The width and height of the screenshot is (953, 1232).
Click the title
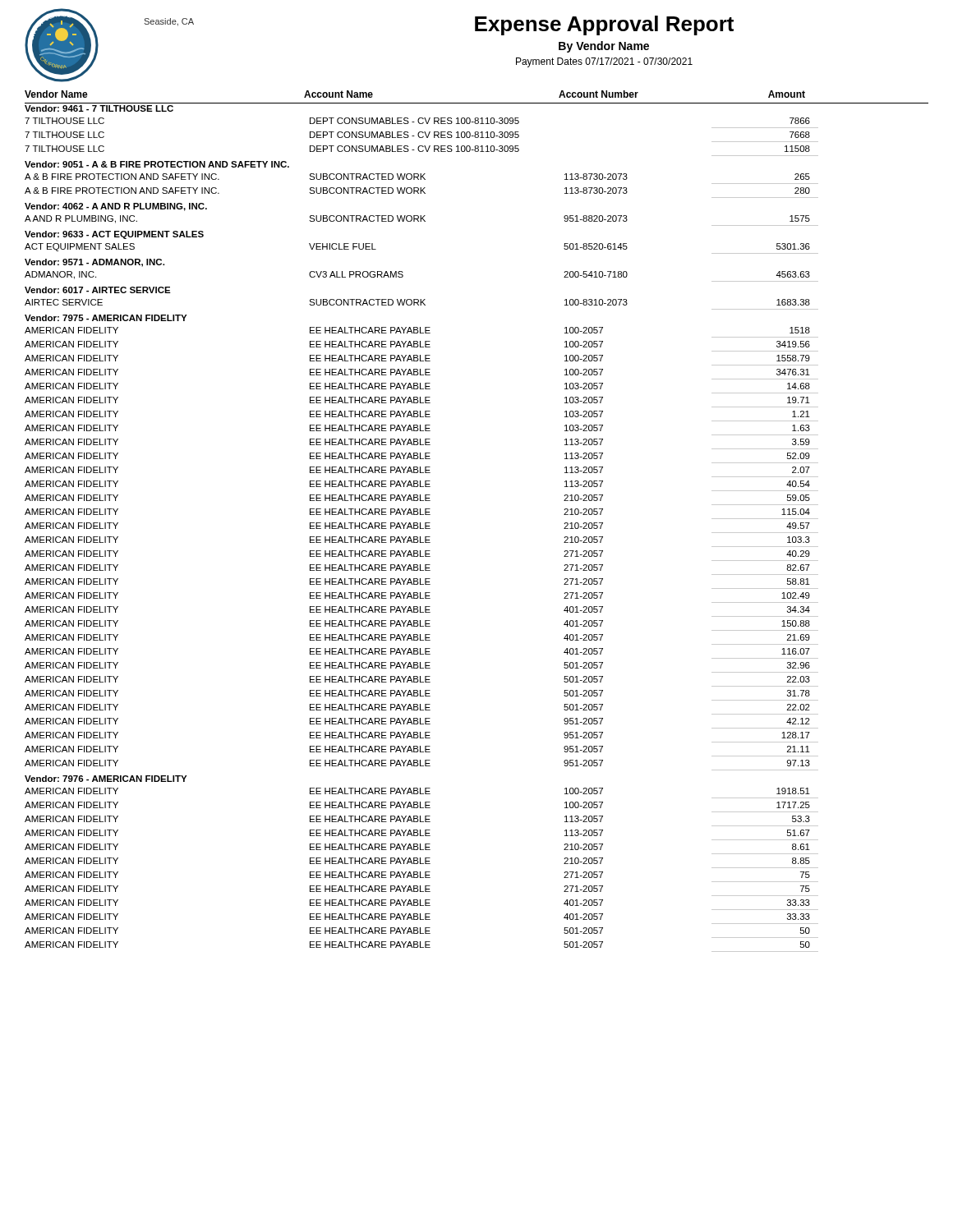[604, 24]
